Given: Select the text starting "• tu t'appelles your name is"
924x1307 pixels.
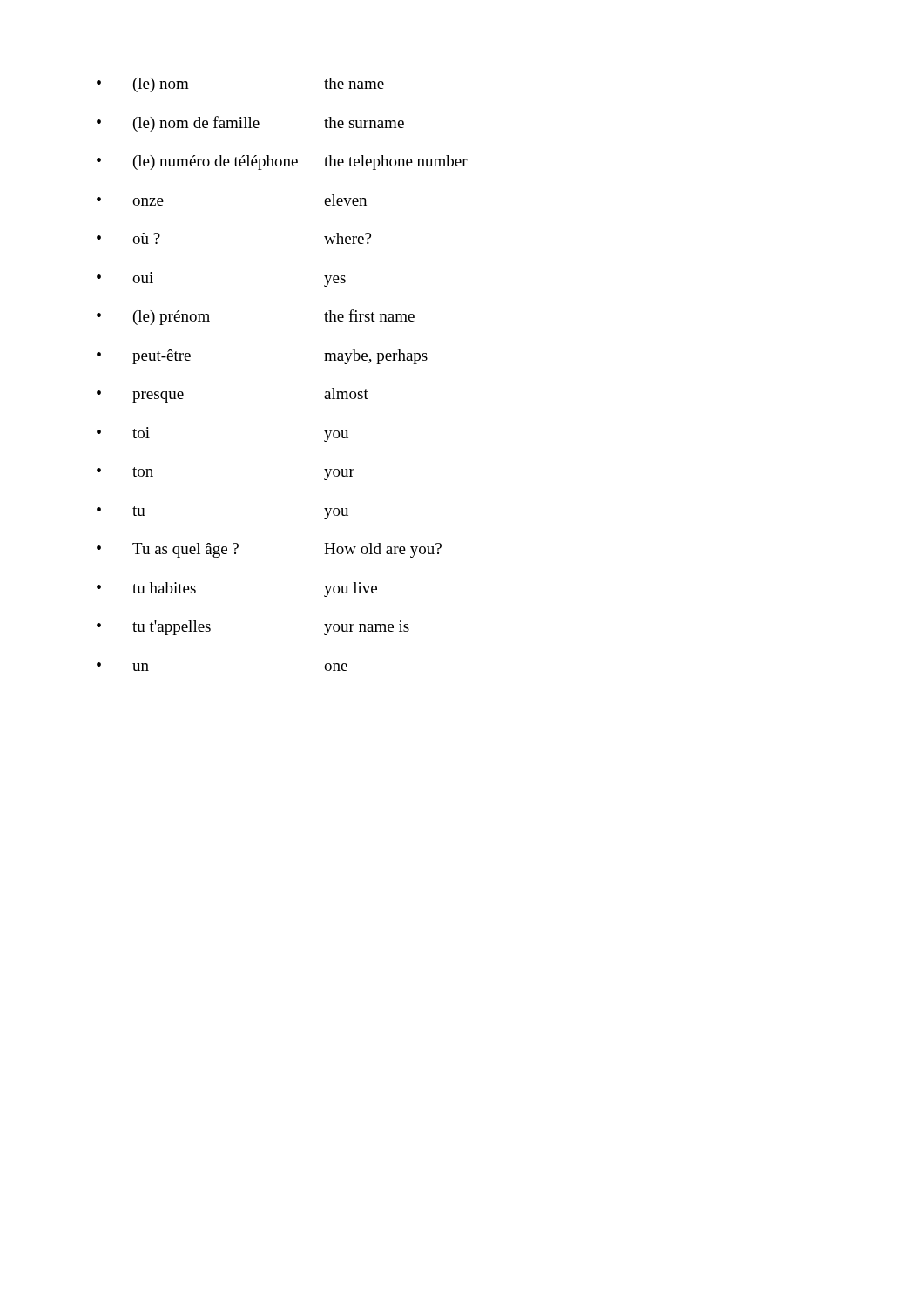Looking at the screenshot, I should point(170,627).
